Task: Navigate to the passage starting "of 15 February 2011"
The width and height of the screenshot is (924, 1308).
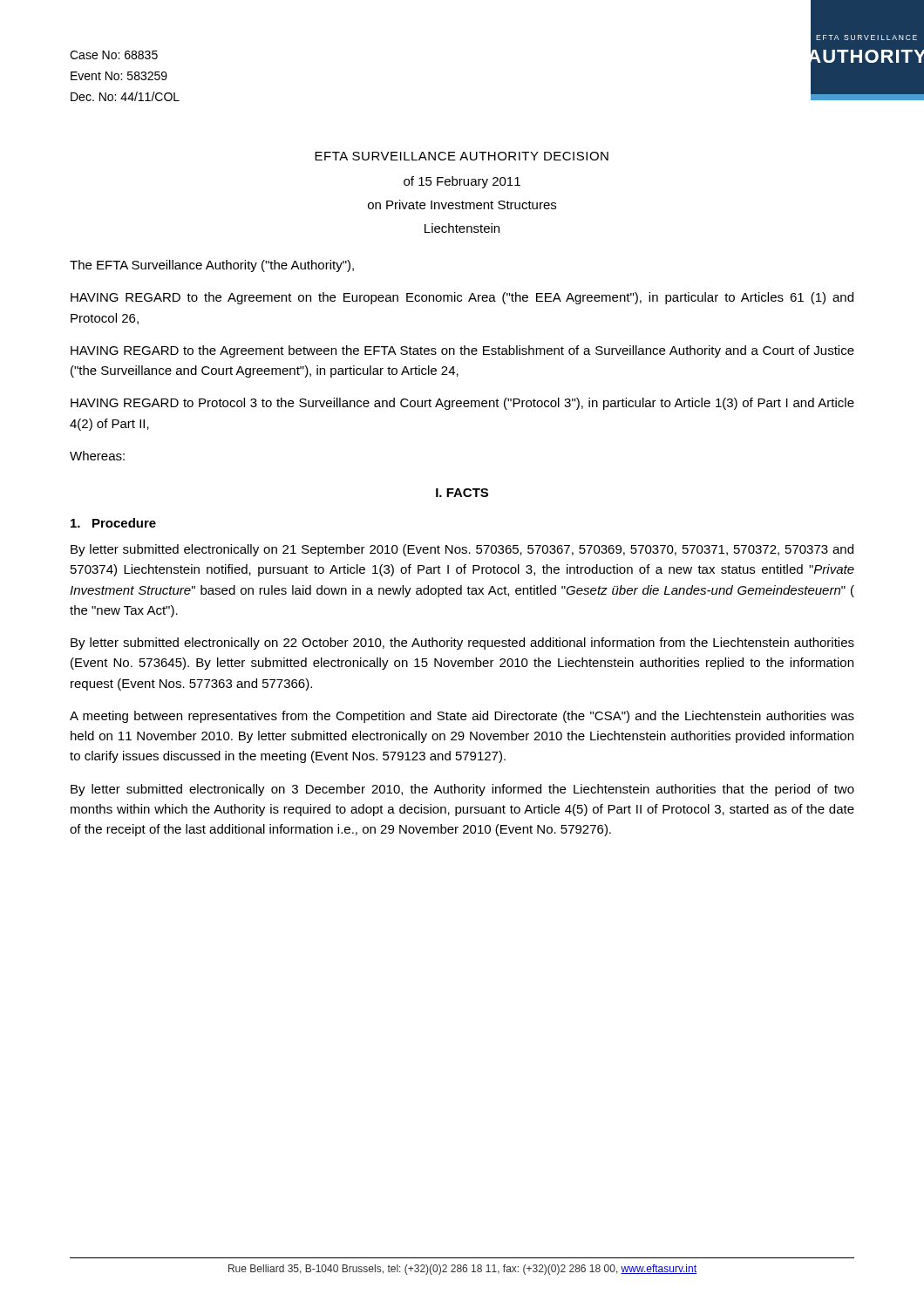Action: tap(462, 181)
